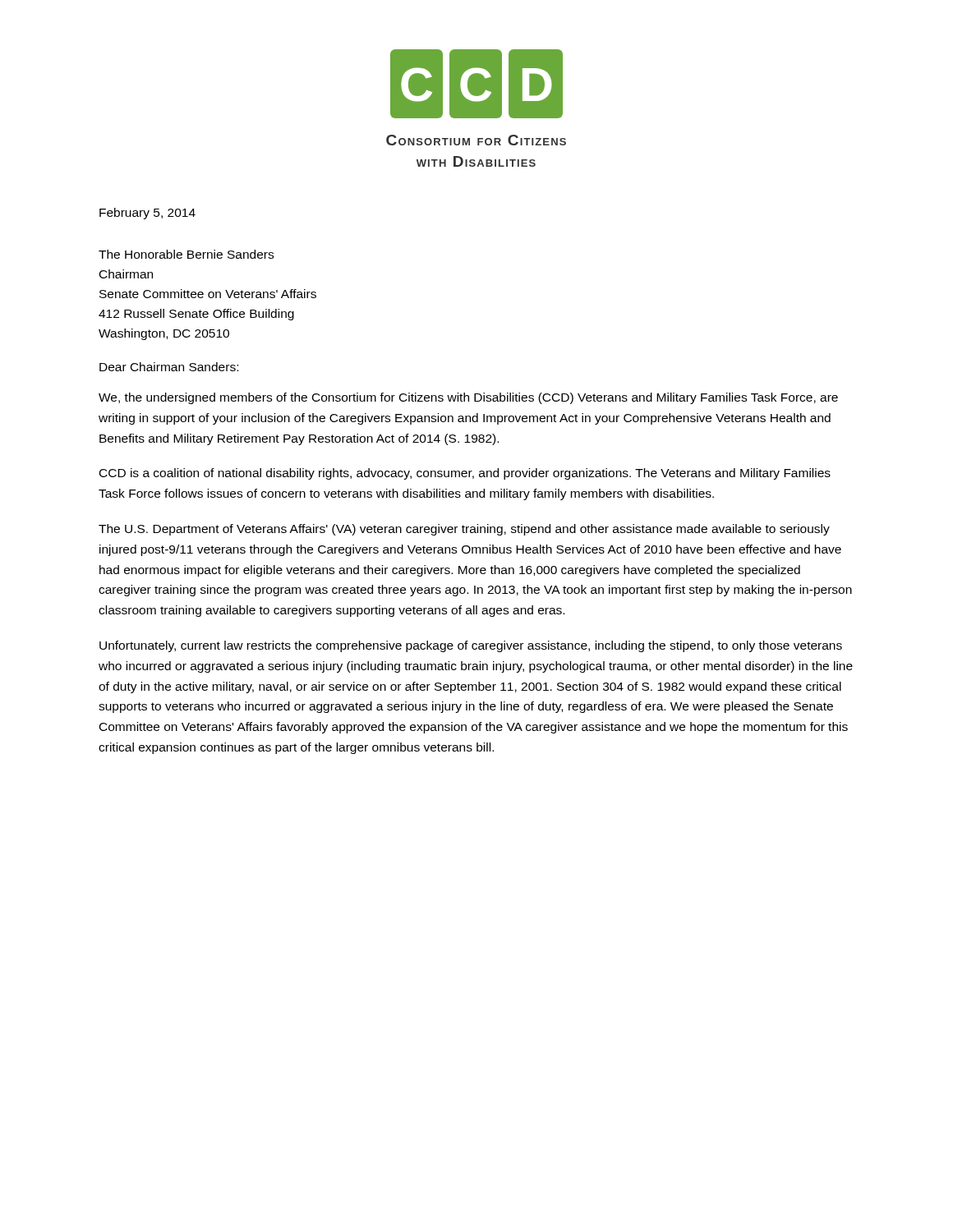The width and height of the screenshot is (953, 1232).
Task: Find the logo
Action: tap(476, 111)
